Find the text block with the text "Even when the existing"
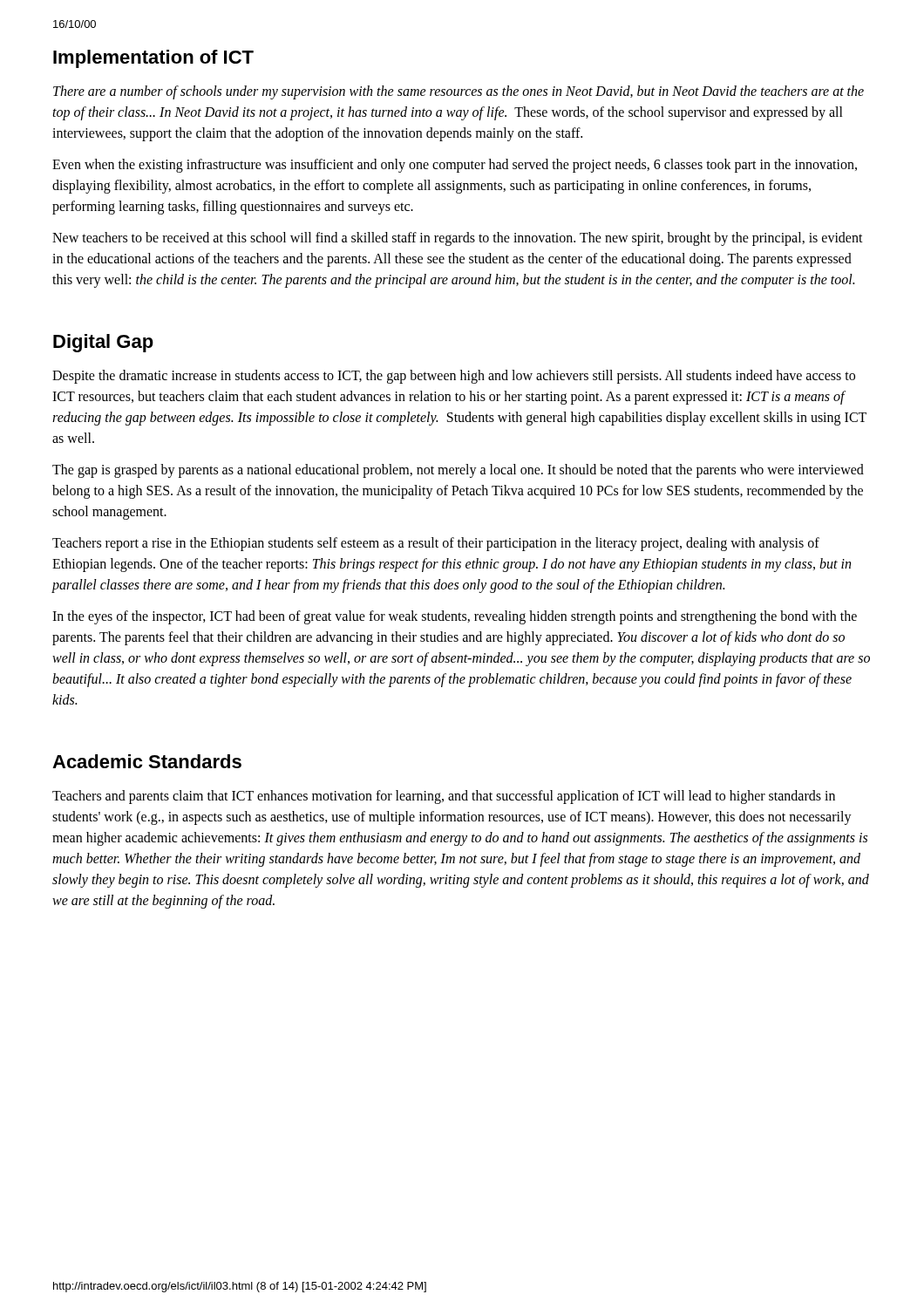Viewport: 924px width, 1308px height. (x=455, y=185)
